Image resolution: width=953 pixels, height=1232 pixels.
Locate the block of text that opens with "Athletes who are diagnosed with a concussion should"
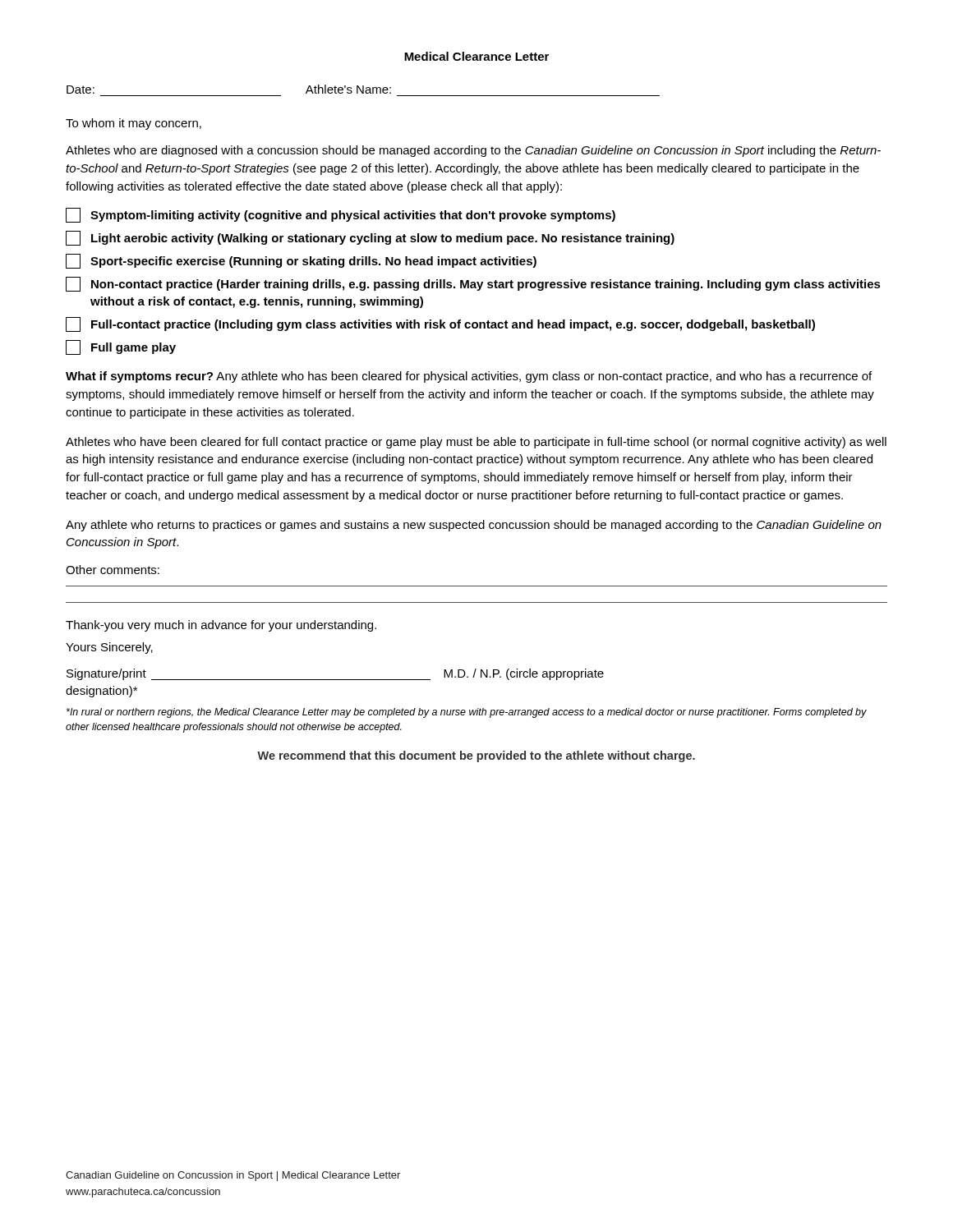[473, 168]
